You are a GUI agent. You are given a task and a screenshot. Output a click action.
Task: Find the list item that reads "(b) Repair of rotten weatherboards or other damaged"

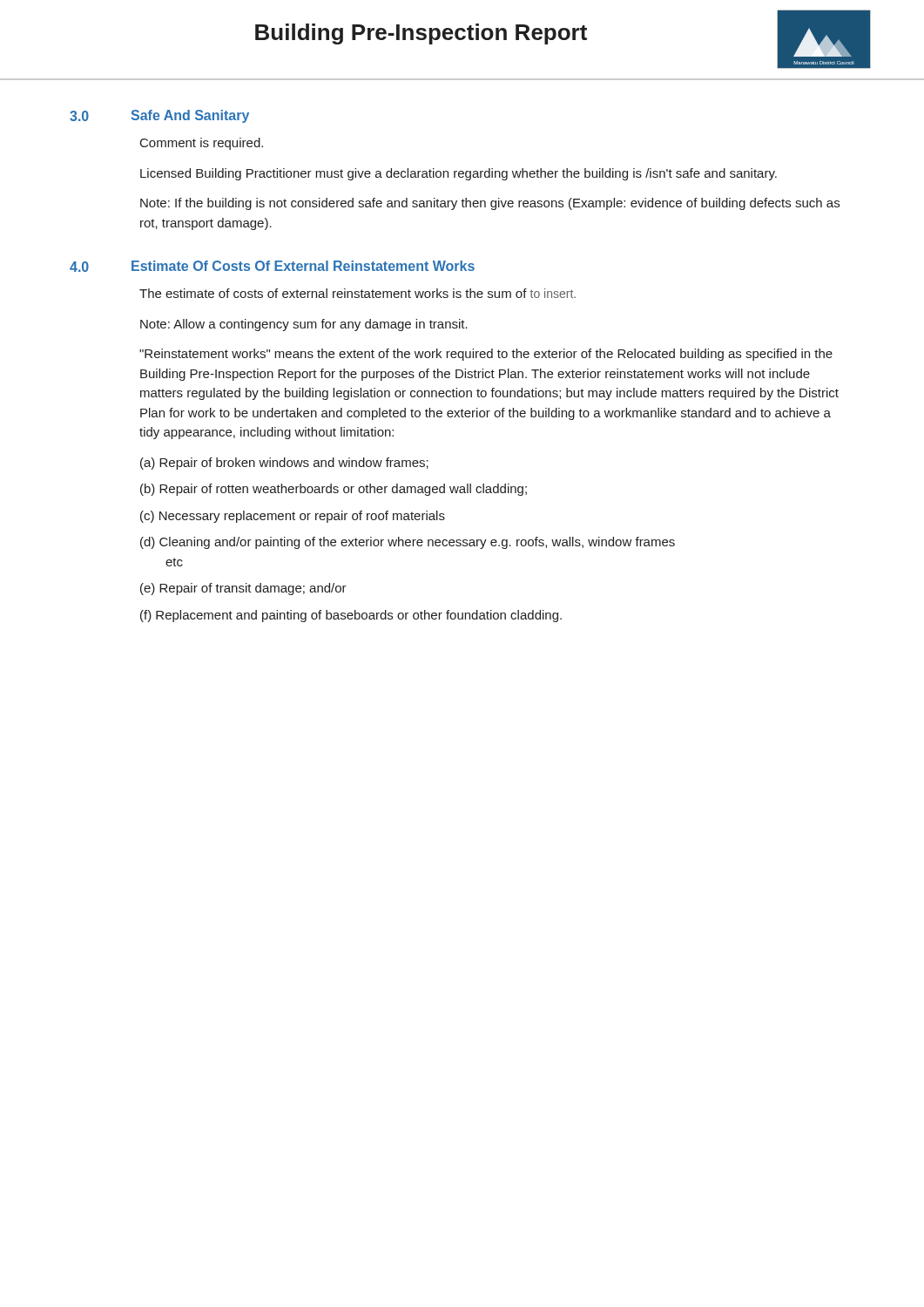[334, 488]
